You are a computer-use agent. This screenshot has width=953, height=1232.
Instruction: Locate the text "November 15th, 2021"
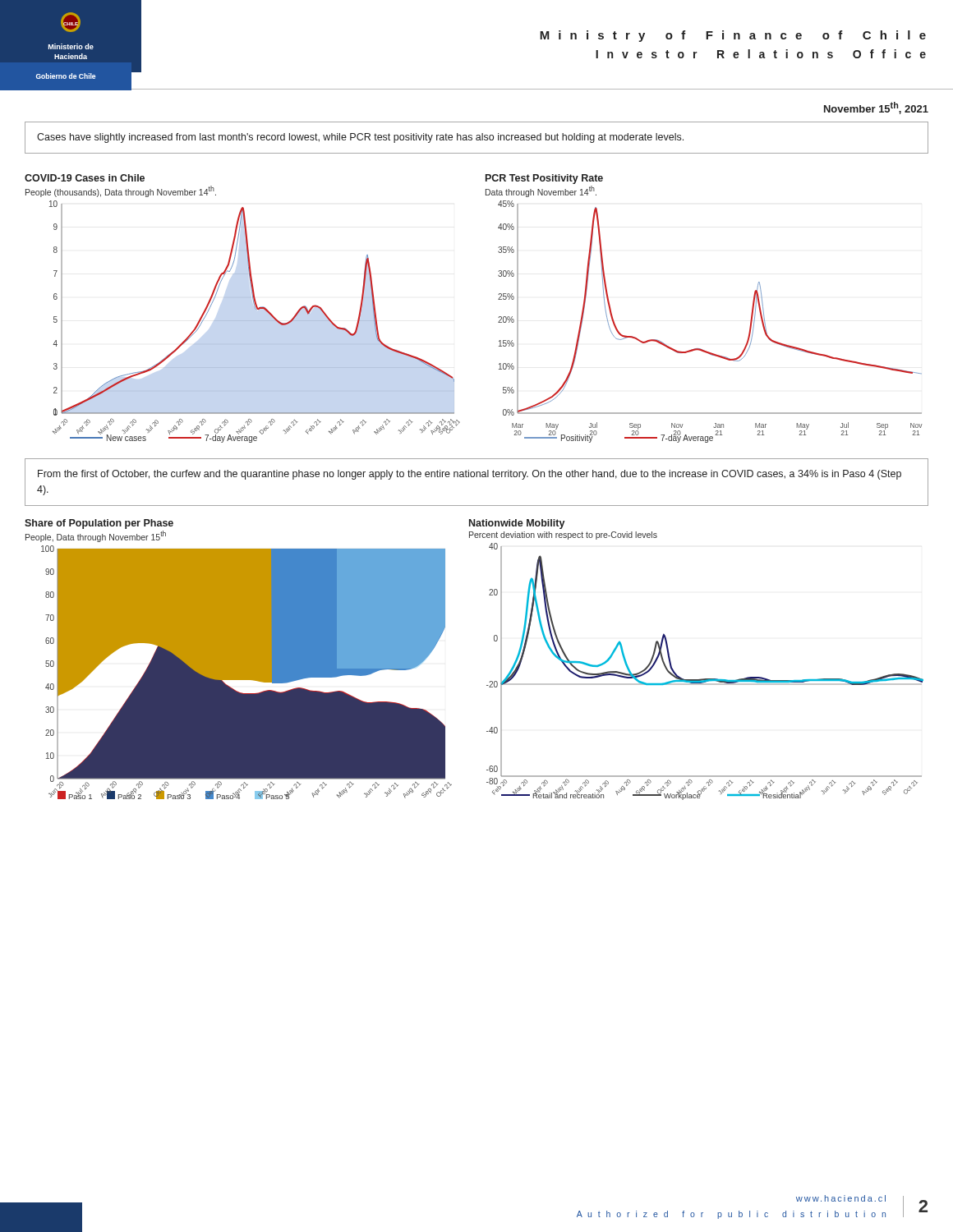click(876, 108)
